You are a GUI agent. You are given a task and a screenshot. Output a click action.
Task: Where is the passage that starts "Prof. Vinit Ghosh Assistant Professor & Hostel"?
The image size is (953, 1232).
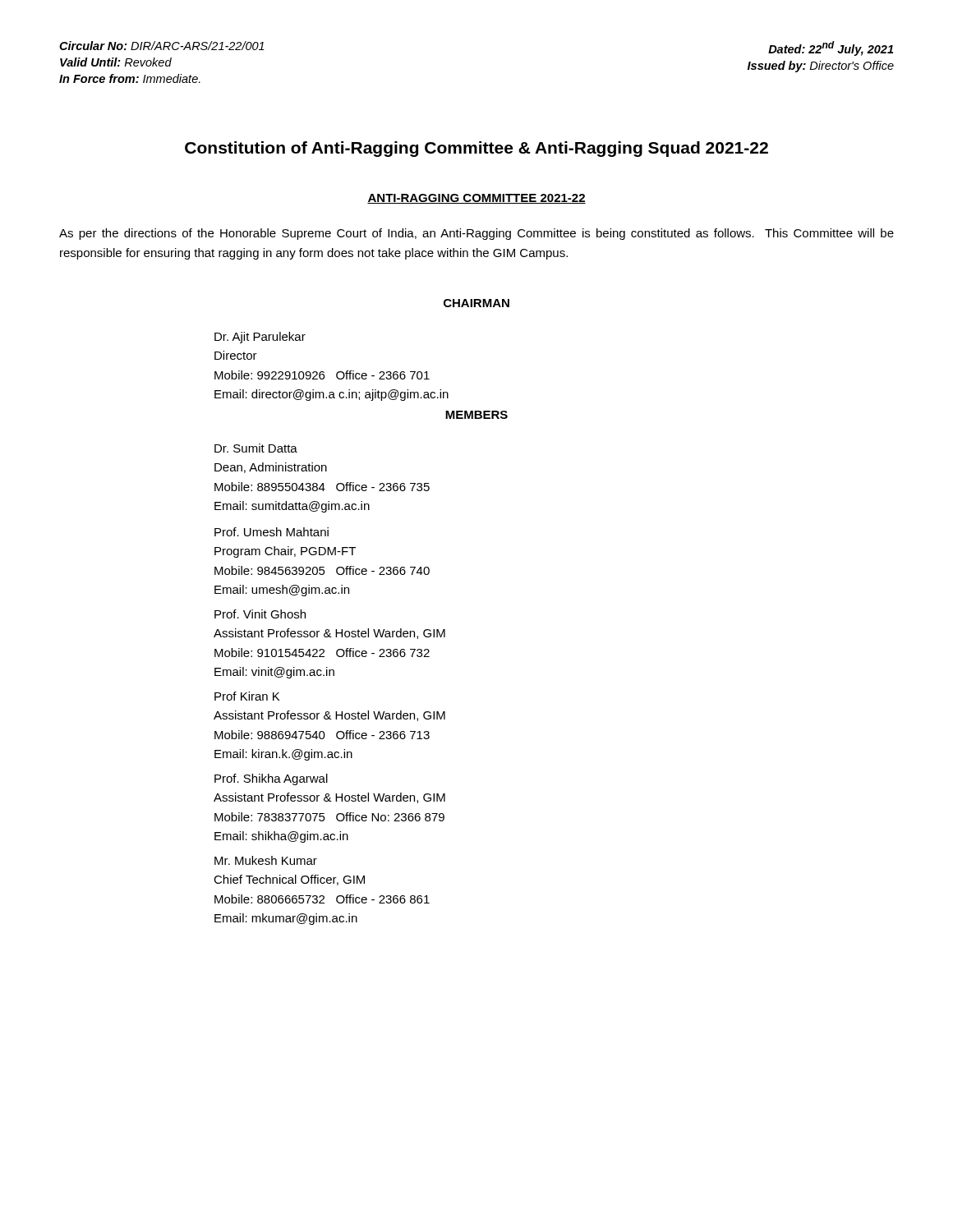tap(260, 614)
